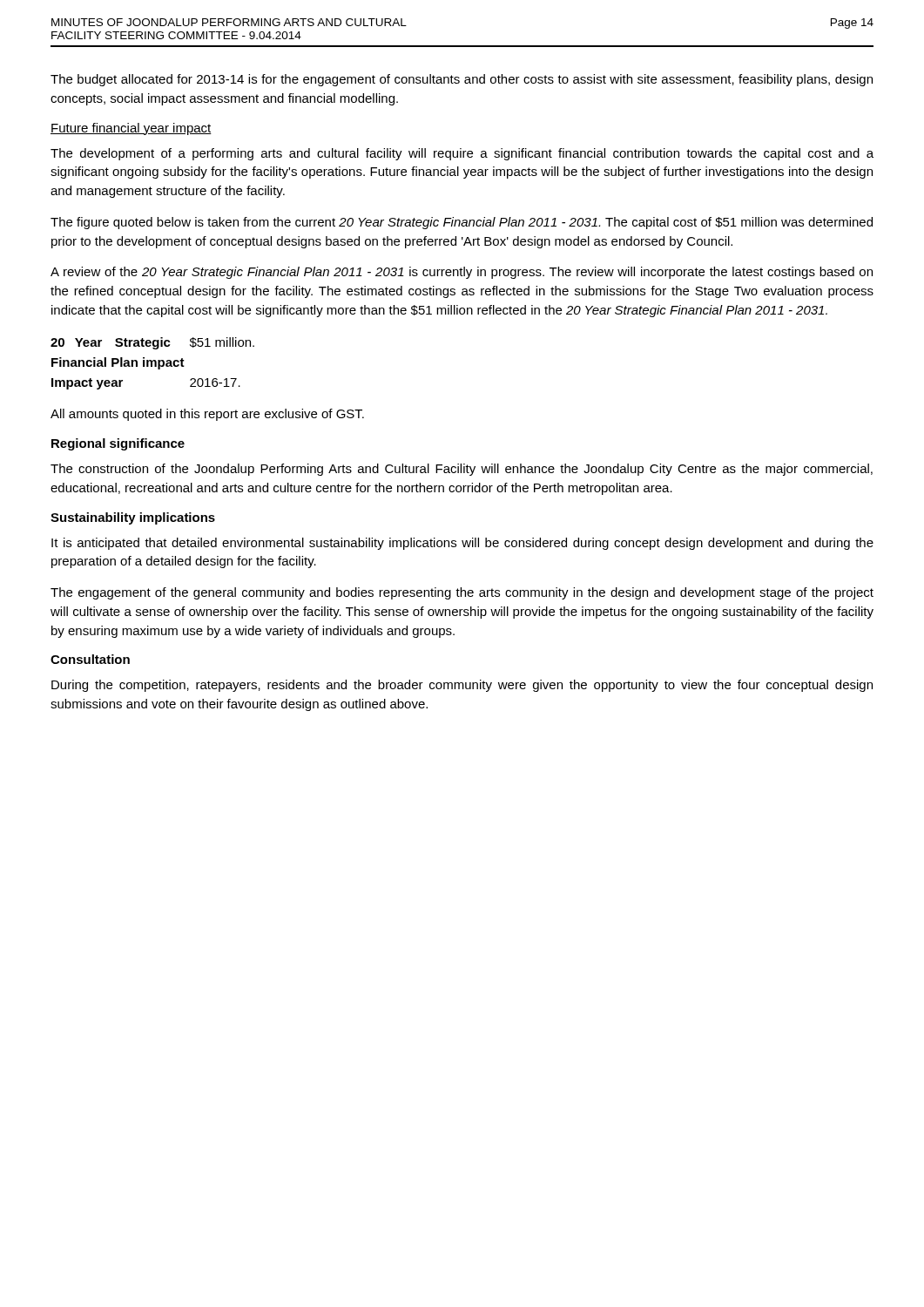Navigate to the text starting "The development of"
The image size is (924, 1307).
tap(462, 171)
